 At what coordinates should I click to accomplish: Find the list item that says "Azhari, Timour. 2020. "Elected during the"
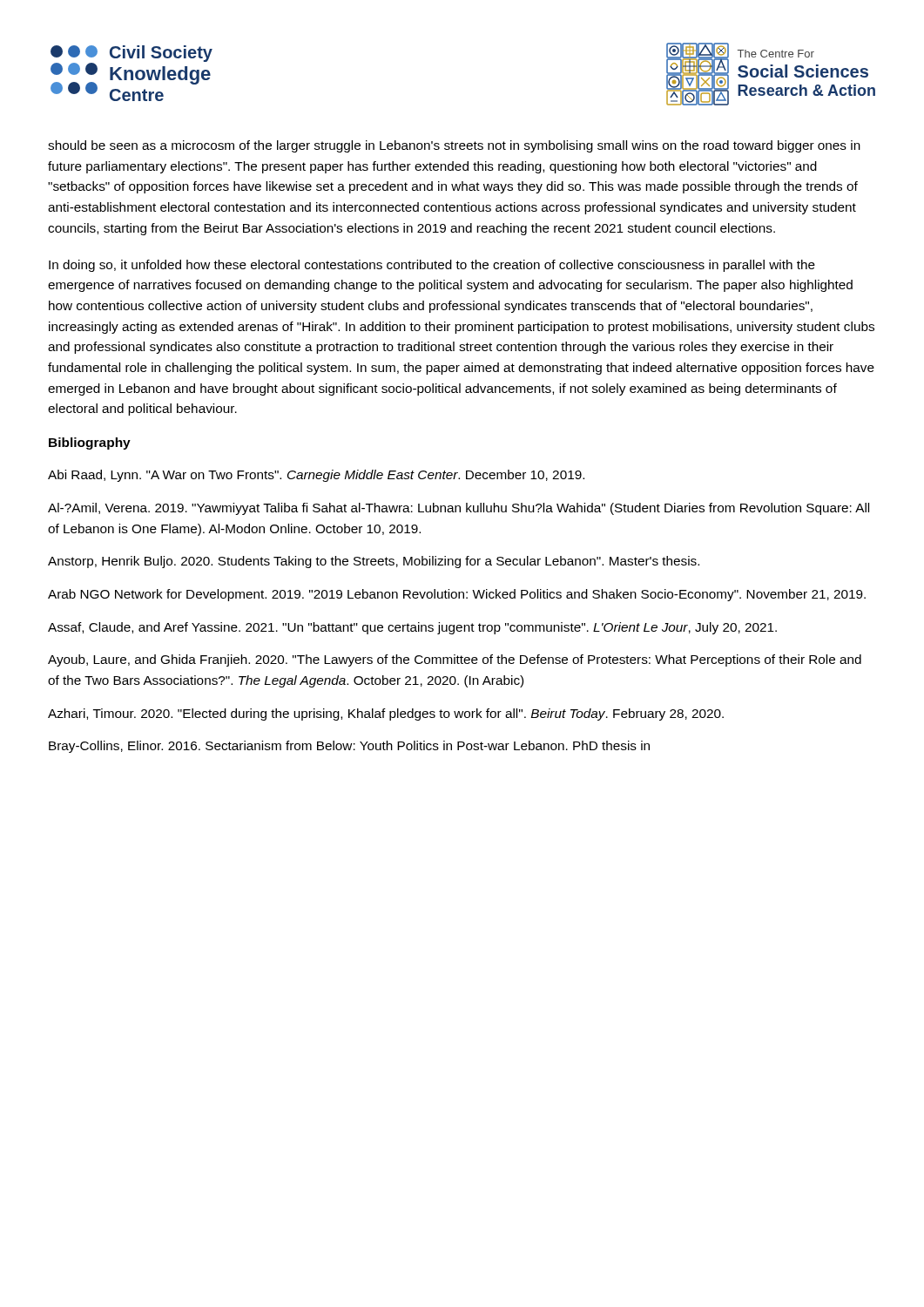coord(386,713)
